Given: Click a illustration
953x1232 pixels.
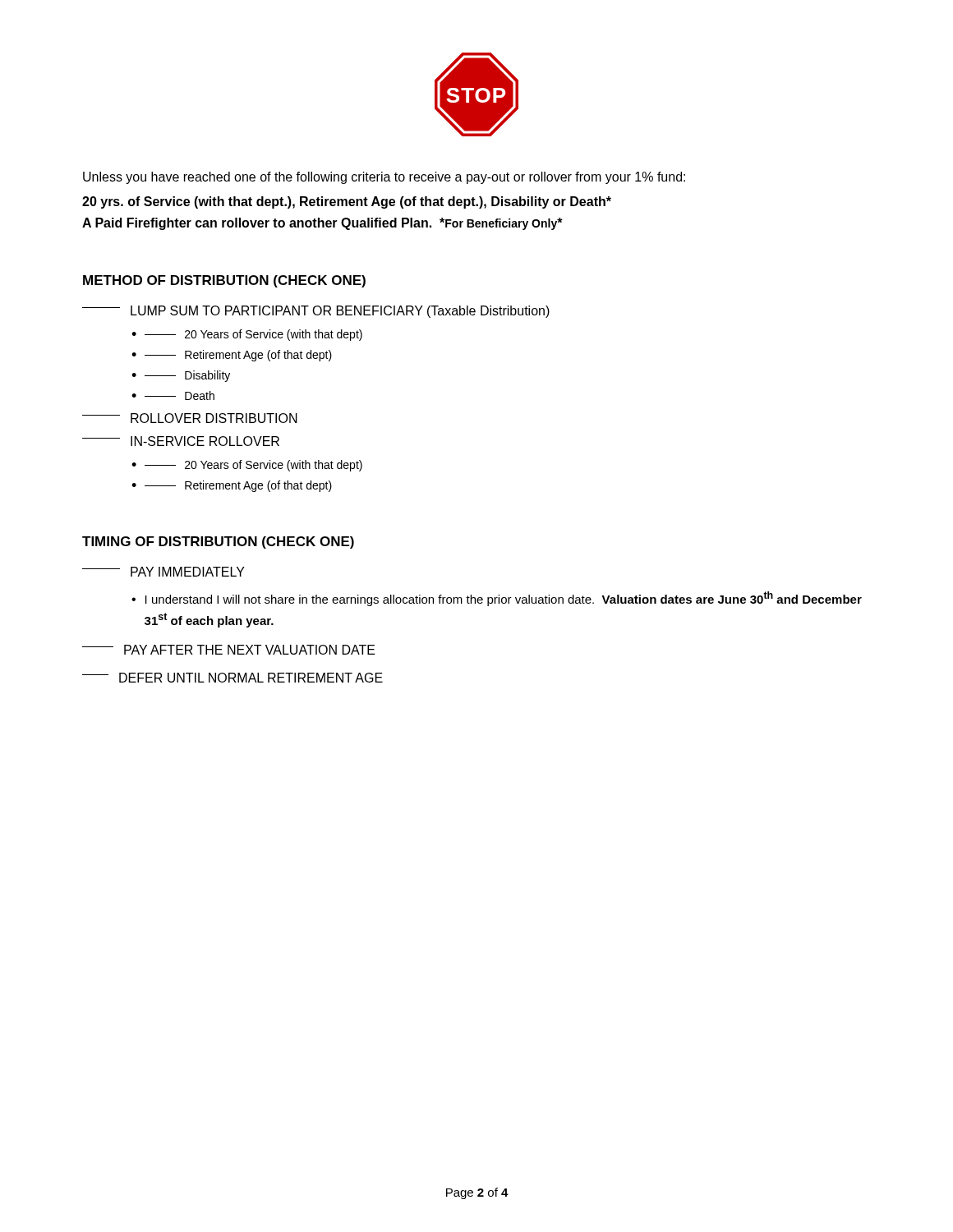Looking at the screenshot, I should click(x=476, y=96).
